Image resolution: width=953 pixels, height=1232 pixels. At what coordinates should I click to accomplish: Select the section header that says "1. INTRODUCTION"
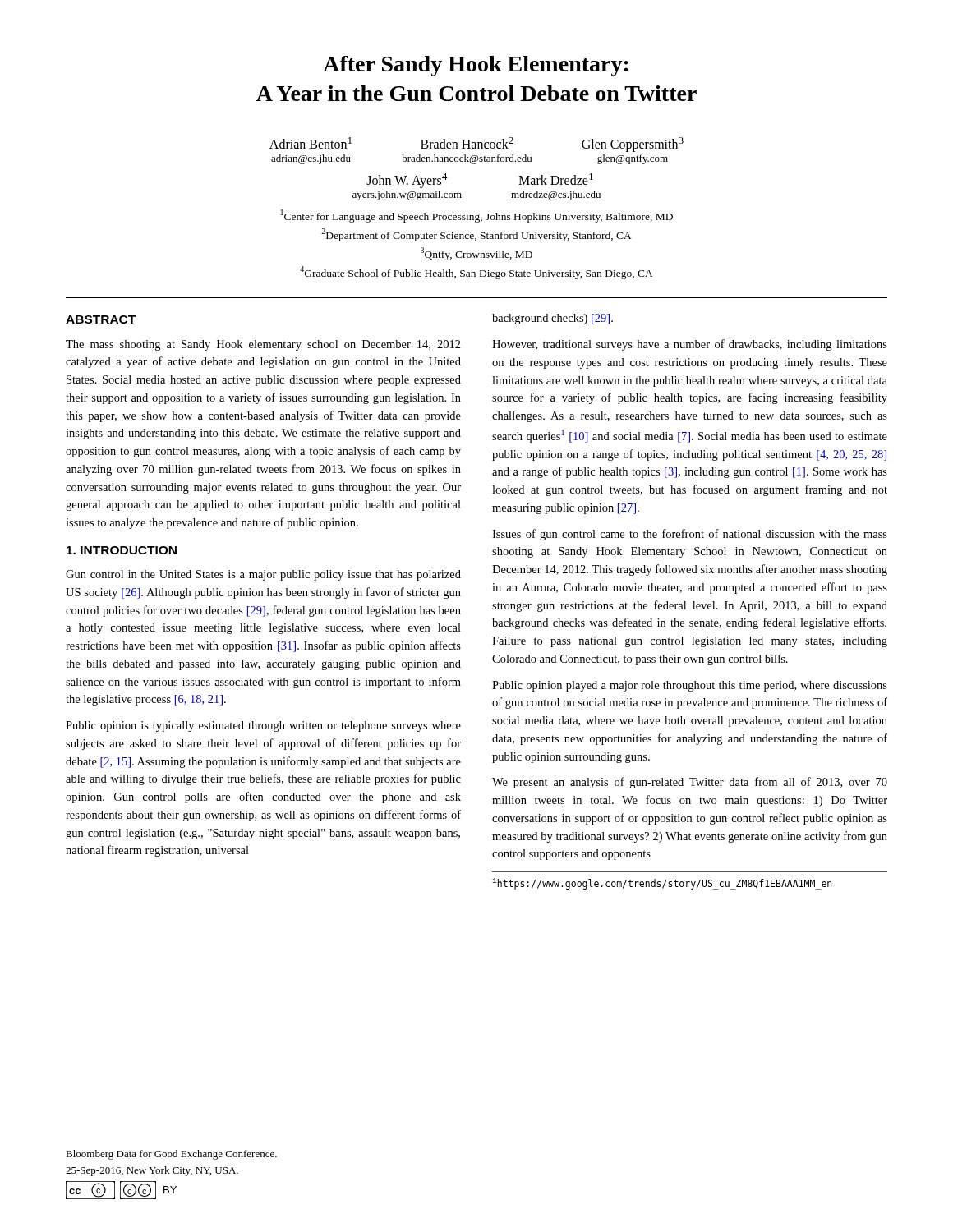point(122,550)
